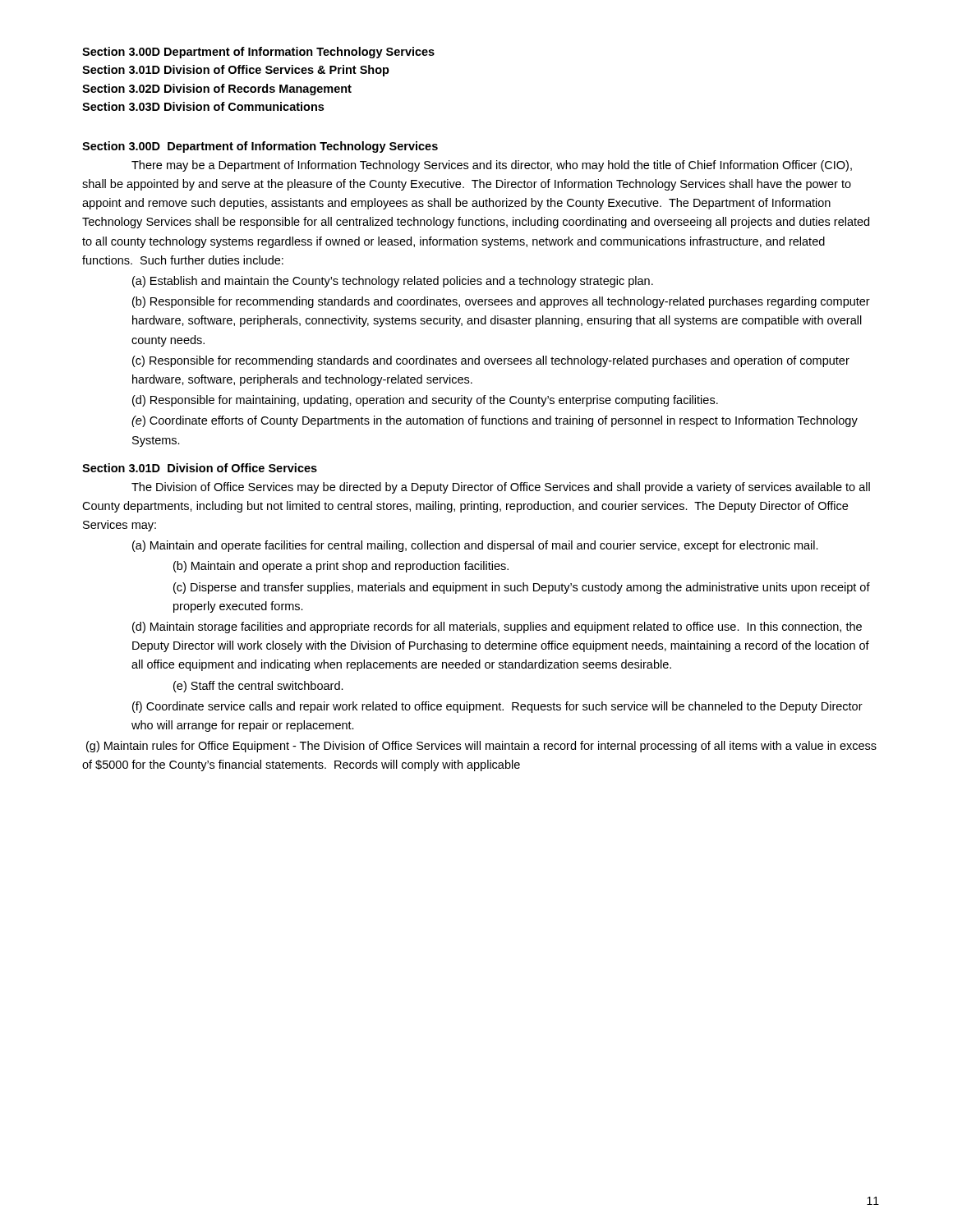Navigate to the region starting "Section 3.03D Division of"

203,106
